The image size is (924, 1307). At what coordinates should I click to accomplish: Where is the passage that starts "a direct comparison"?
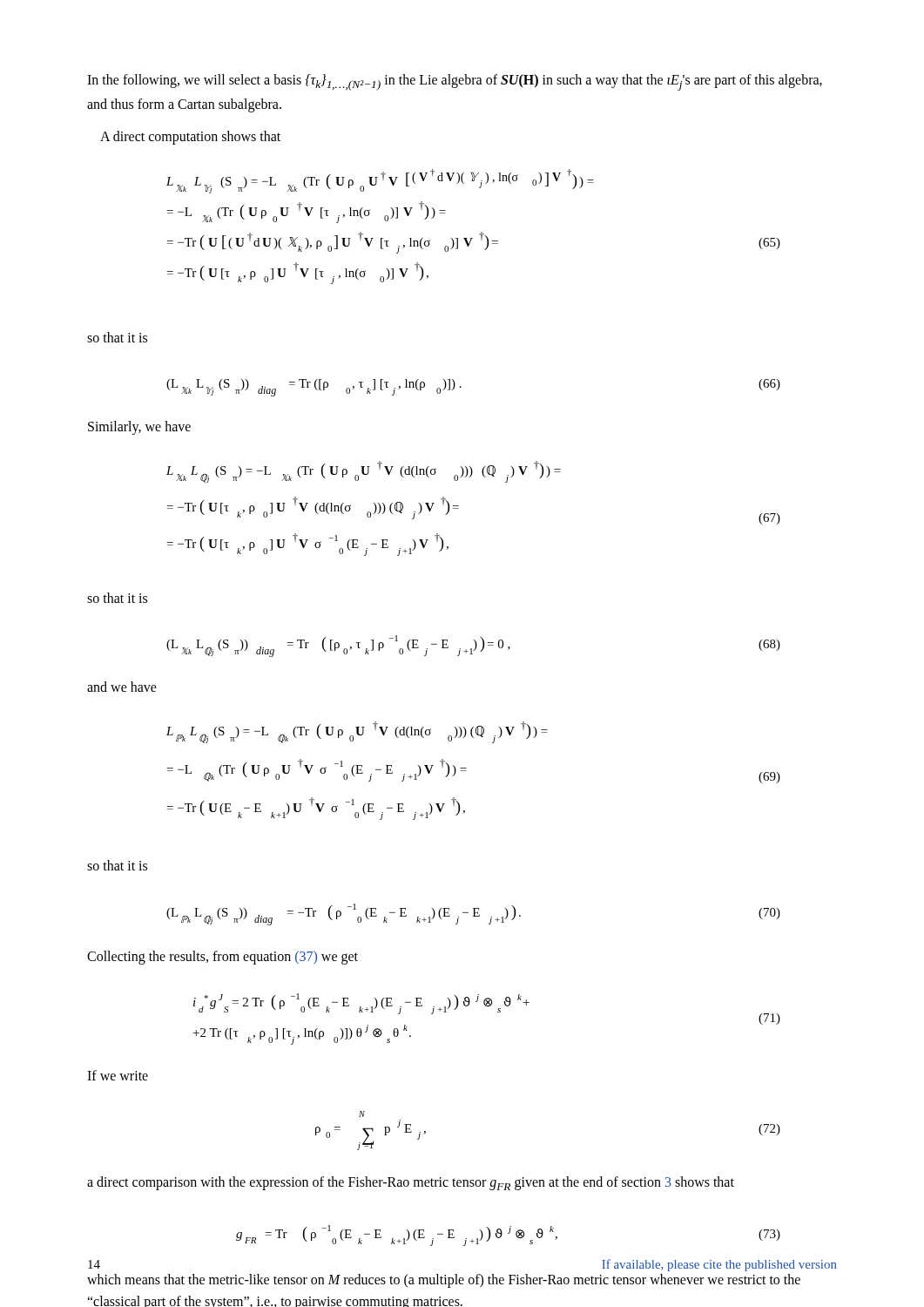[411, 1184]
